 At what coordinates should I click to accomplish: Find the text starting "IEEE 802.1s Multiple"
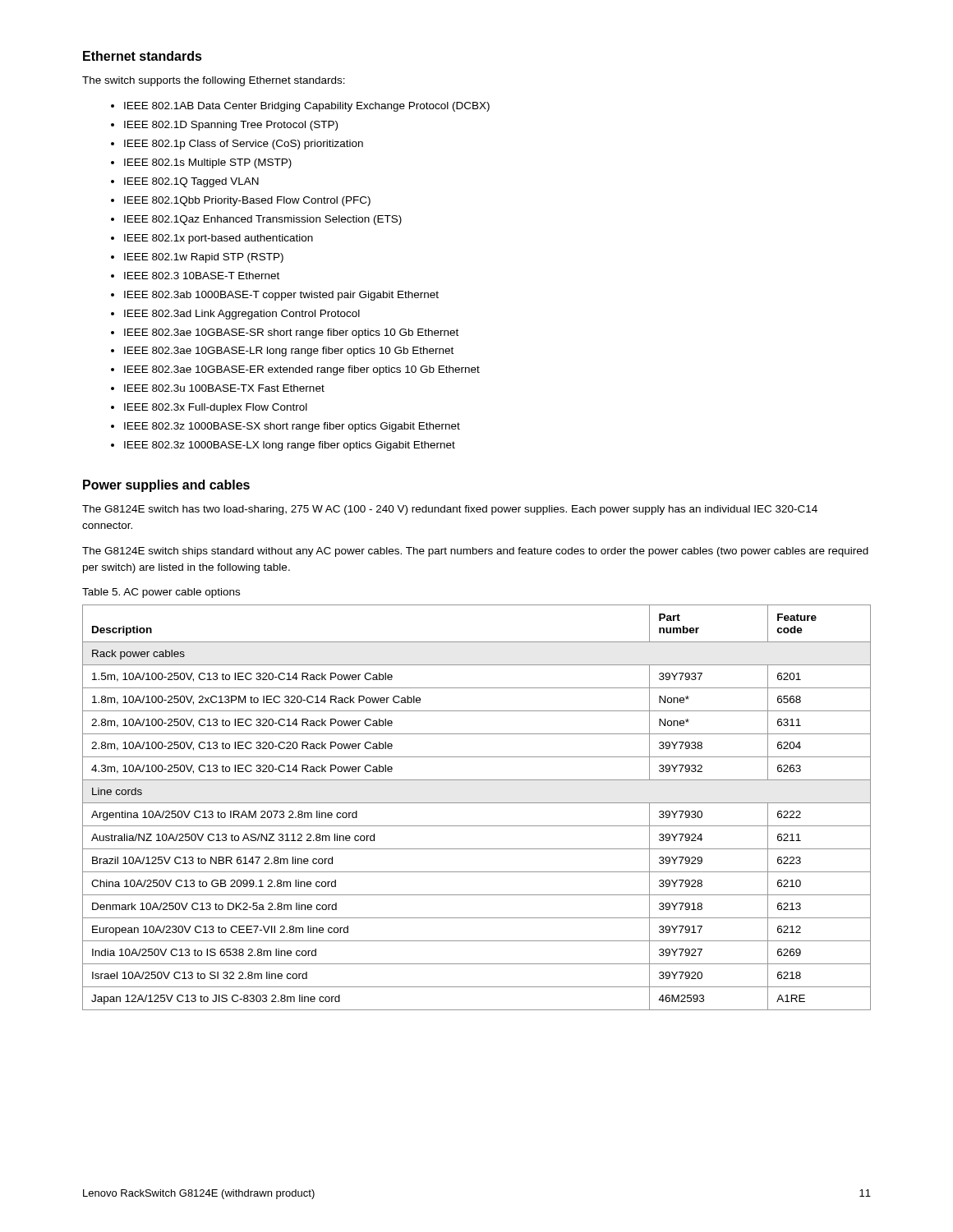point(208,162)
